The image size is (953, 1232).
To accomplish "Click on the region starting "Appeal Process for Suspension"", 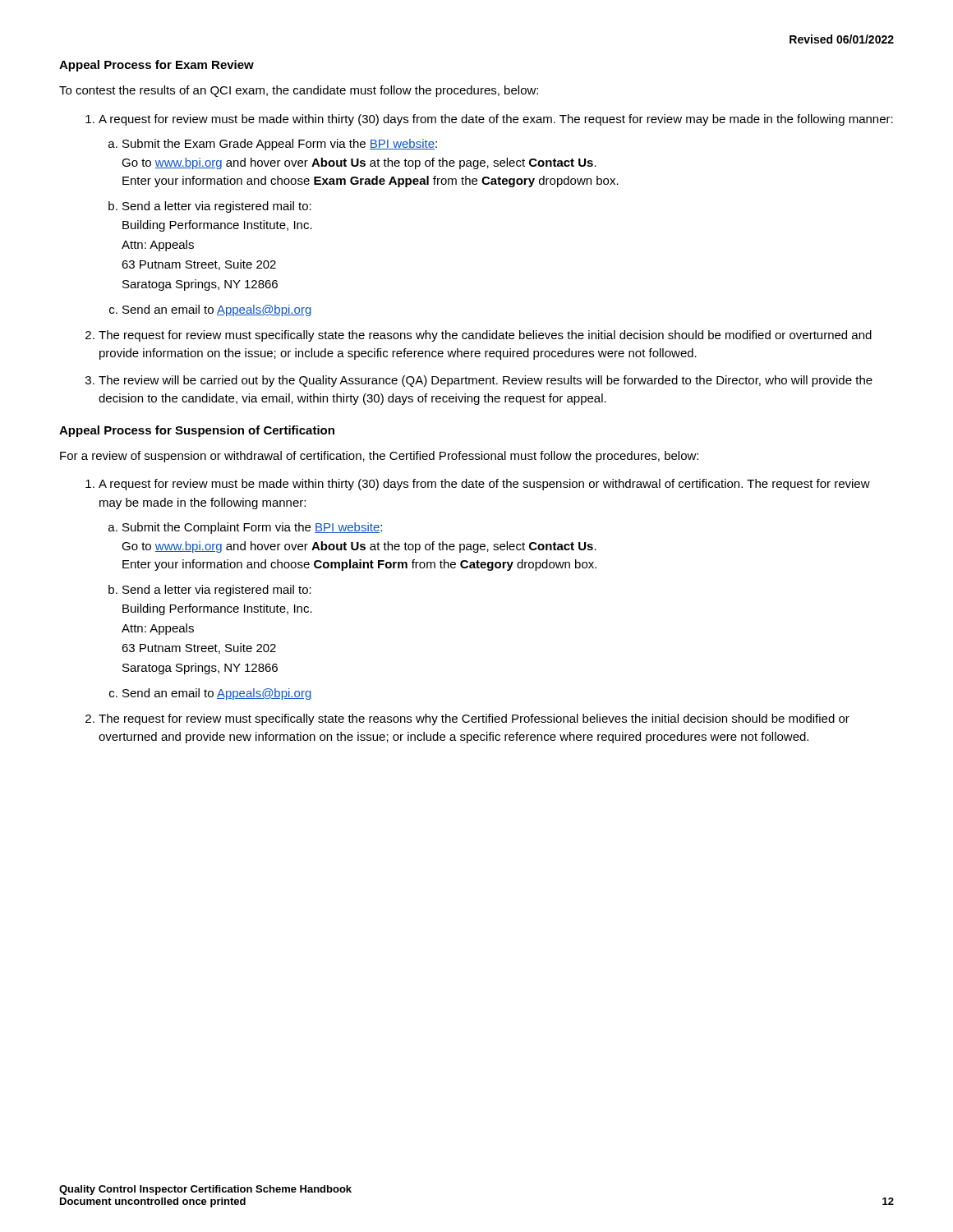I will [x=197, y=430].
